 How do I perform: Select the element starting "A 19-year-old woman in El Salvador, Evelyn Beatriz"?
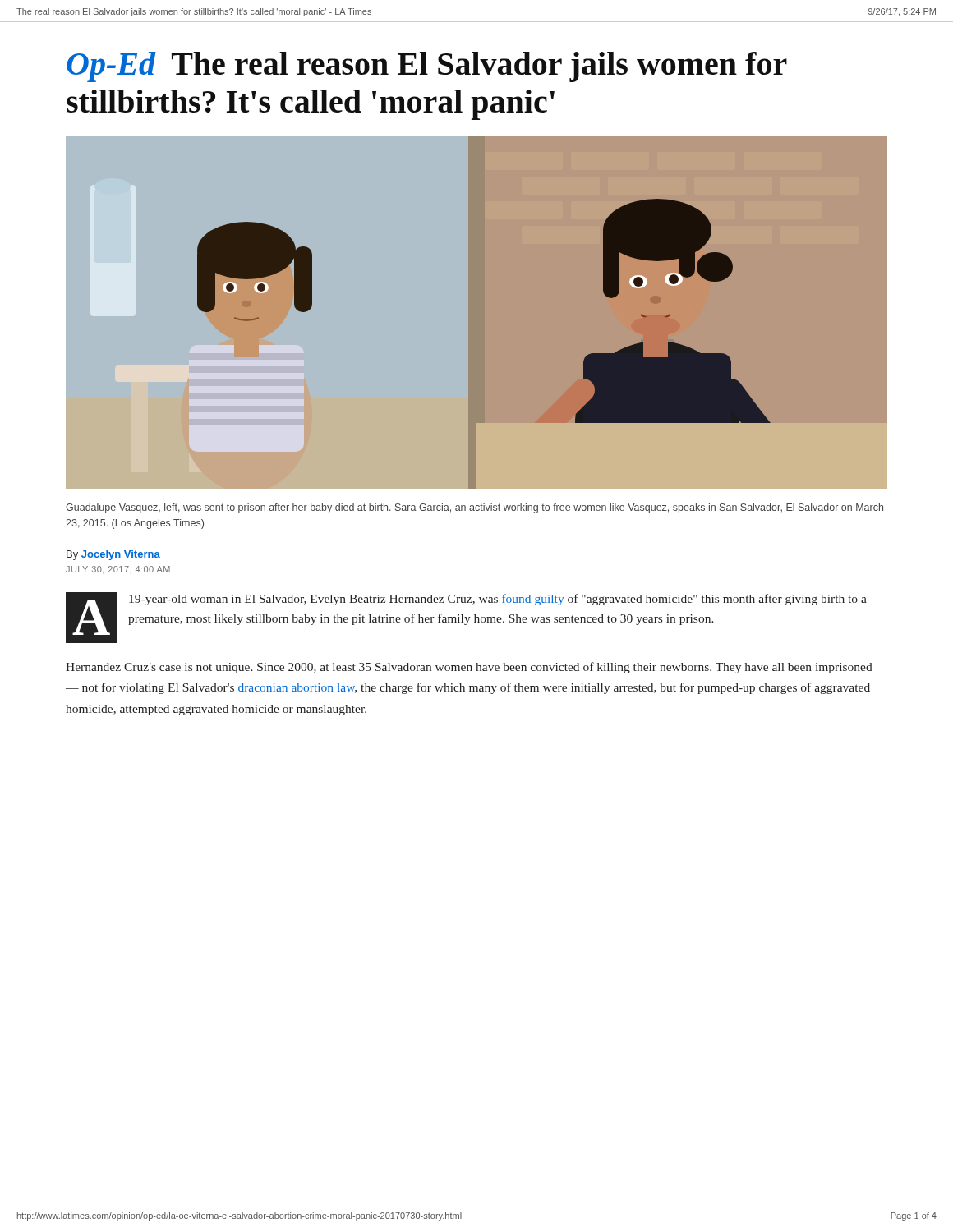[476, 616]
